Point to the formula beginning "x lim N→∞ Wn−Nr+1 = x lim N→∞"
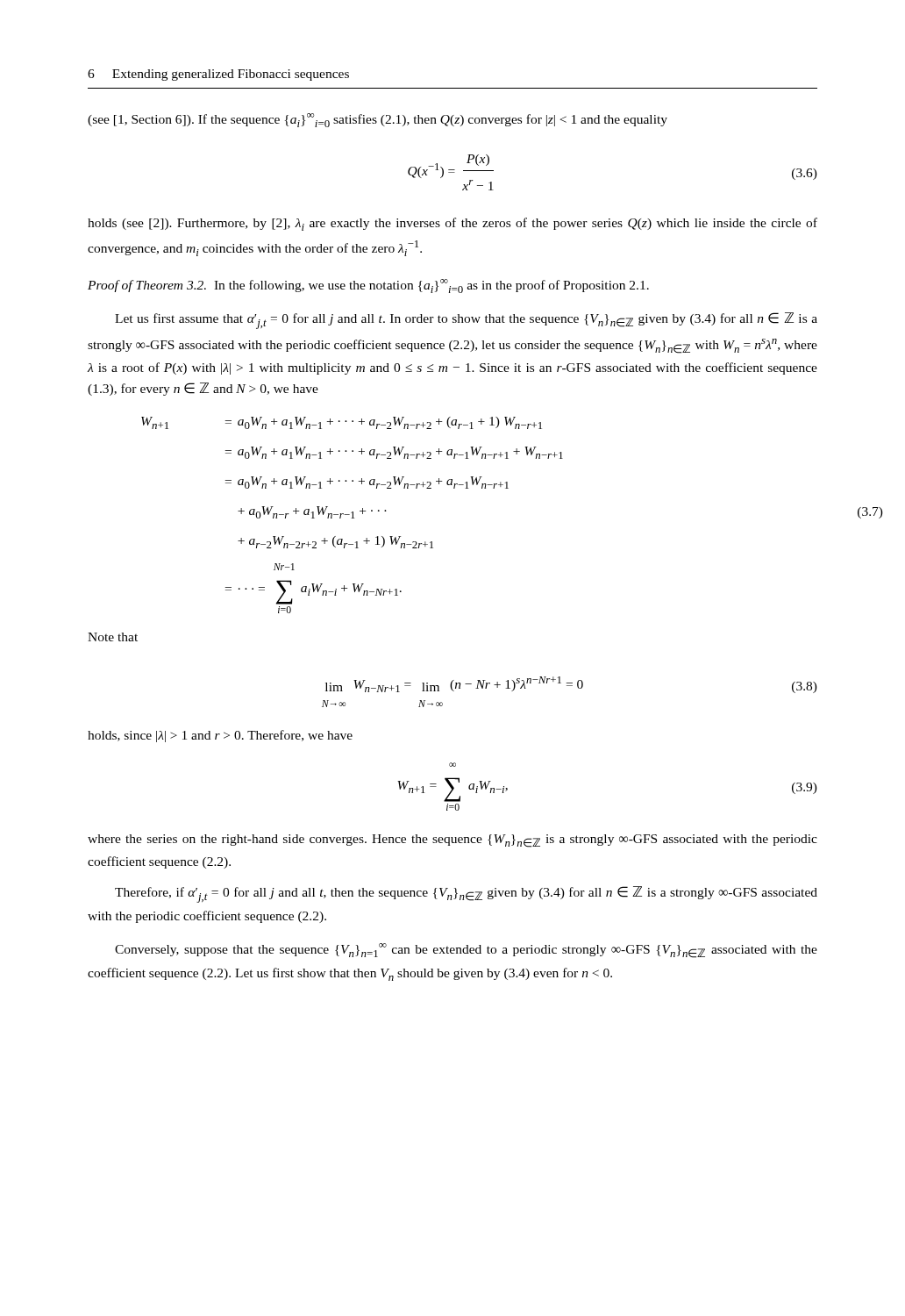 click(x=452, y=686)
